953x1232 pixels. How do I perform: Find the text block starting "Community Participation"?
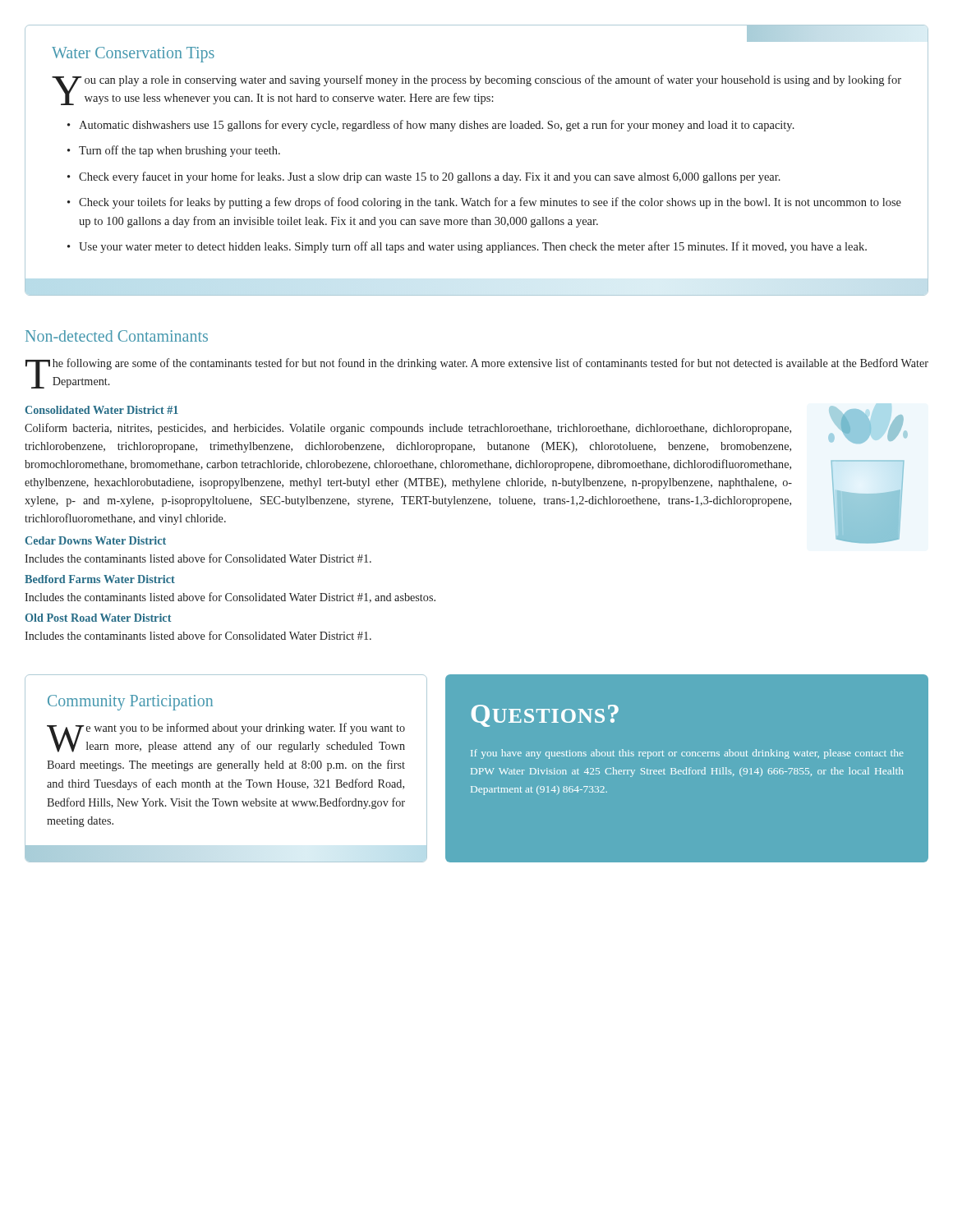[130, 700]
